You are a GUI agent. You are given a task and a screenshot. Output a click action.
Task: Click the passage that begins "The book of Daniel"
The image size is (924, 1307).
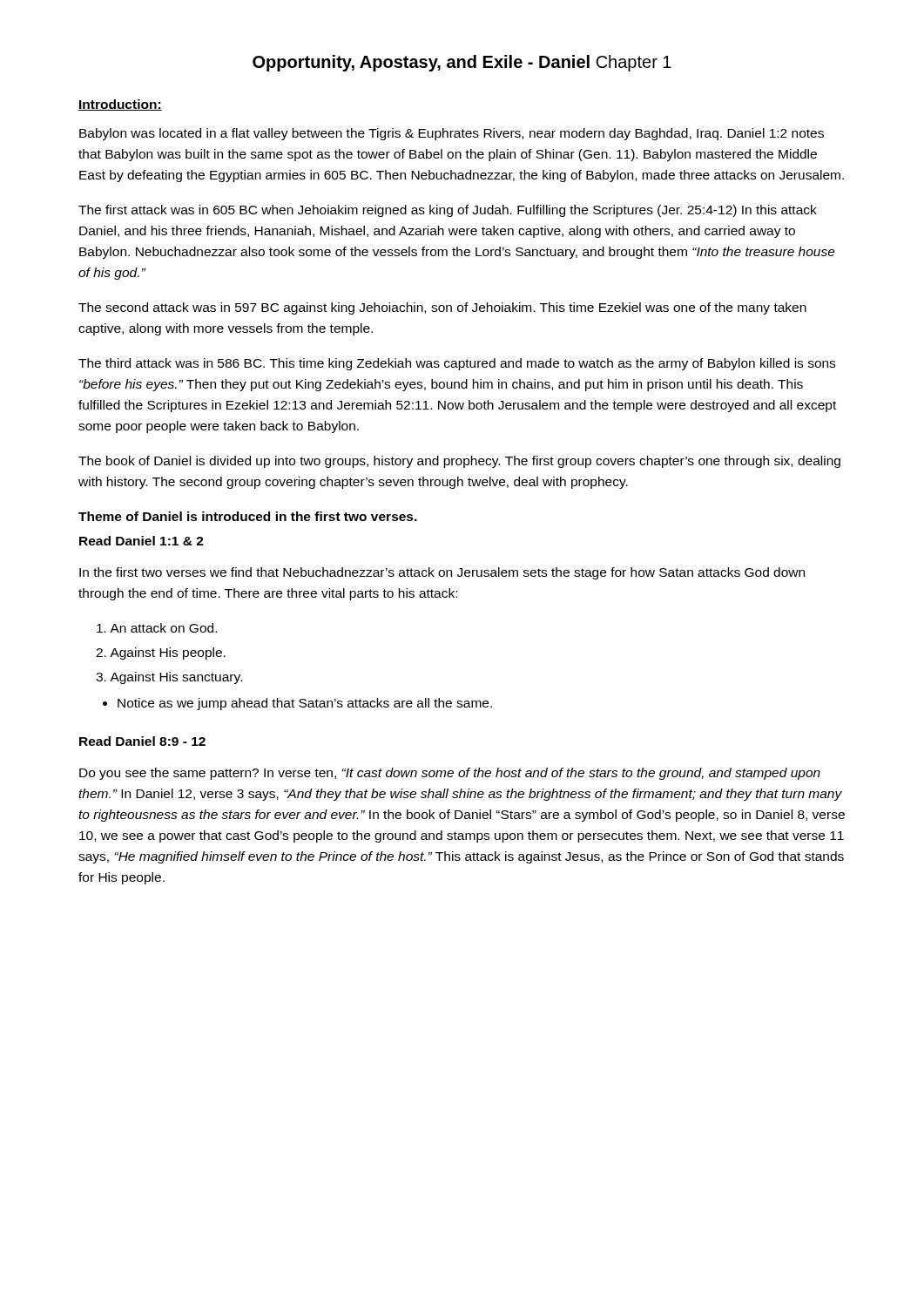click(x=460, y=471)
